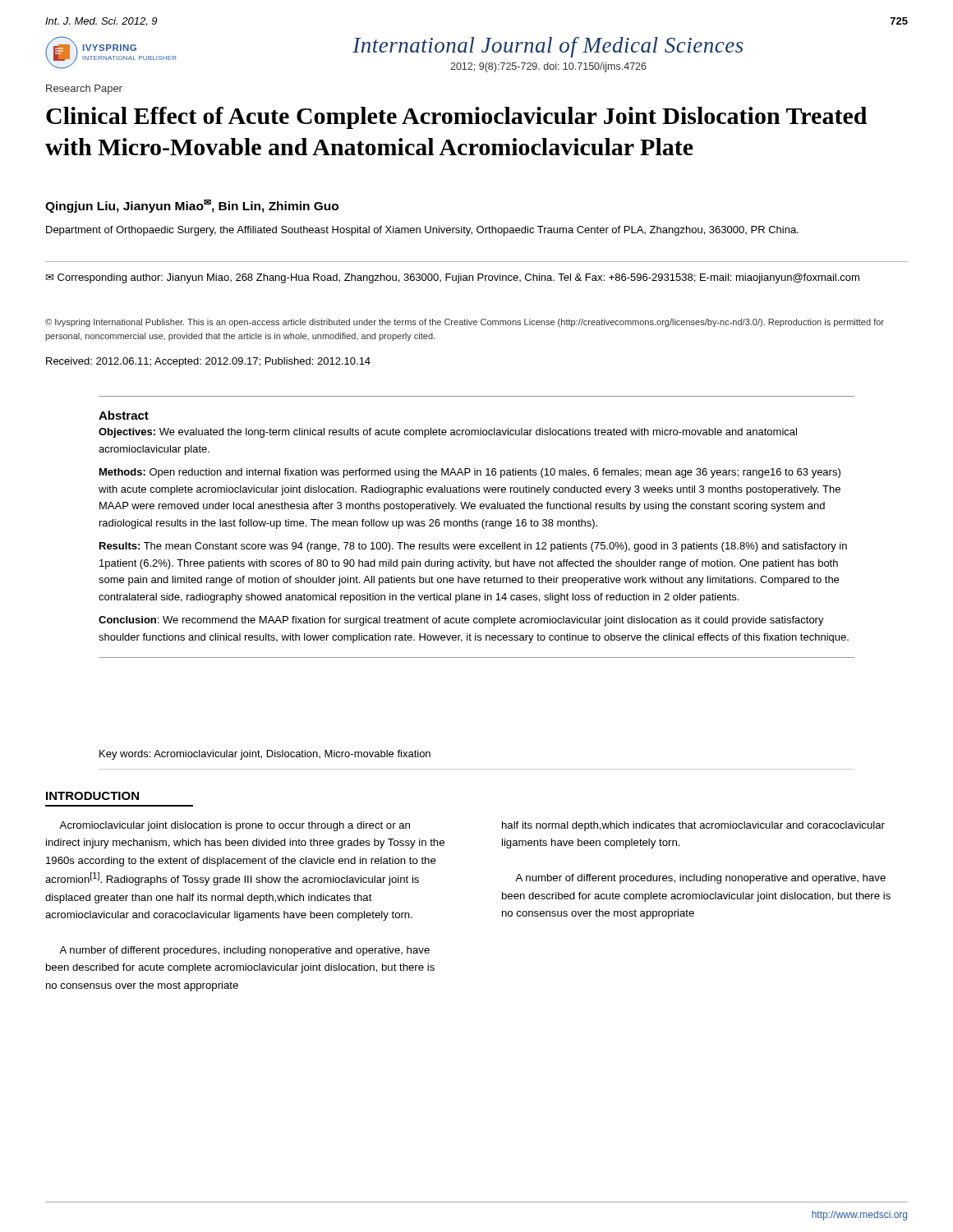953x1232 pixels.
Task: Locate the text block with the text "Qingjun Liu, Jianyun Miao✉, Bin Lin, Zhimin"
Action: 192,205
